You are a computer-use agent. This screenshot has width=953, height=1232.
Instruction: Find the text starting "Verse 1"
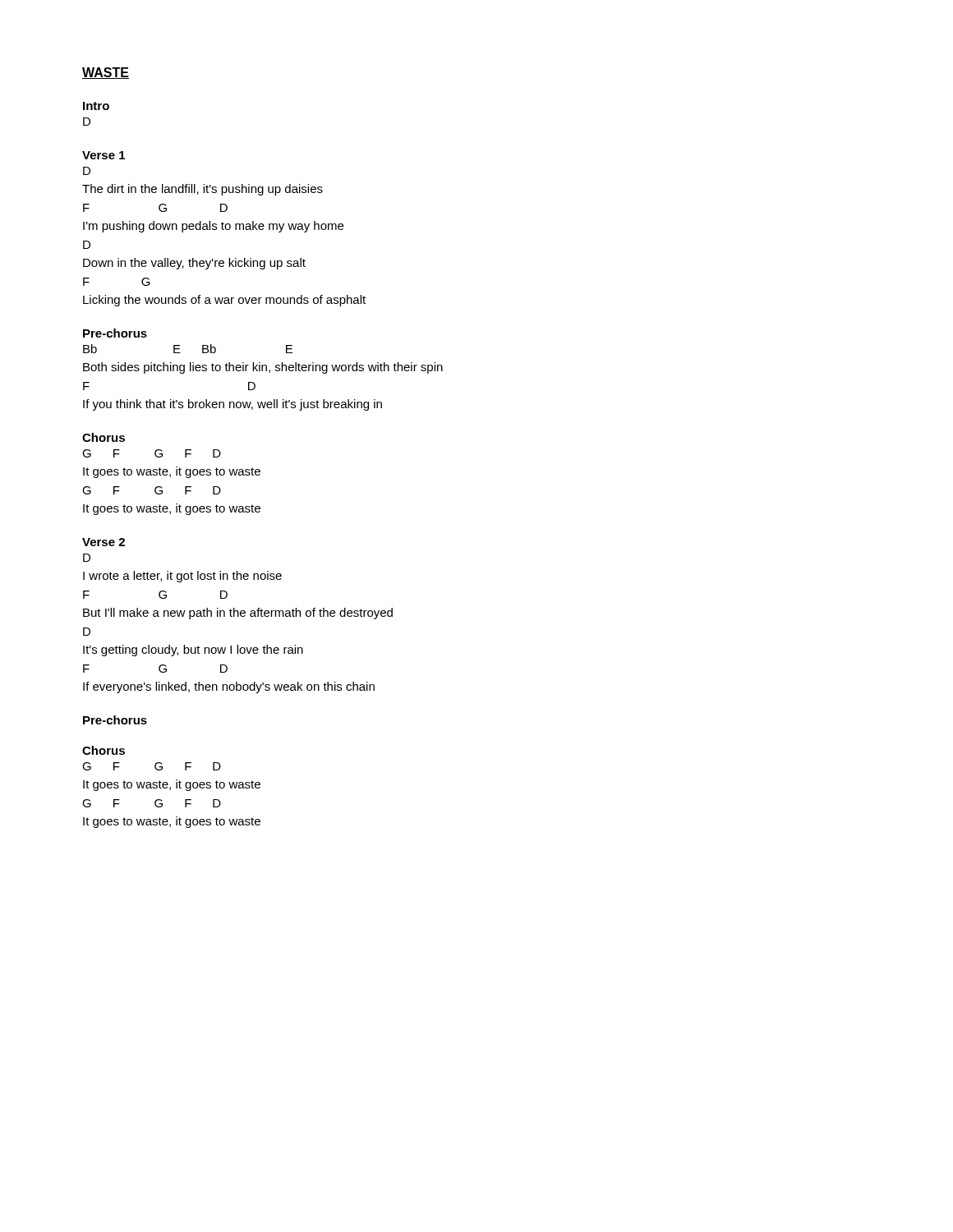coord(104,154)
